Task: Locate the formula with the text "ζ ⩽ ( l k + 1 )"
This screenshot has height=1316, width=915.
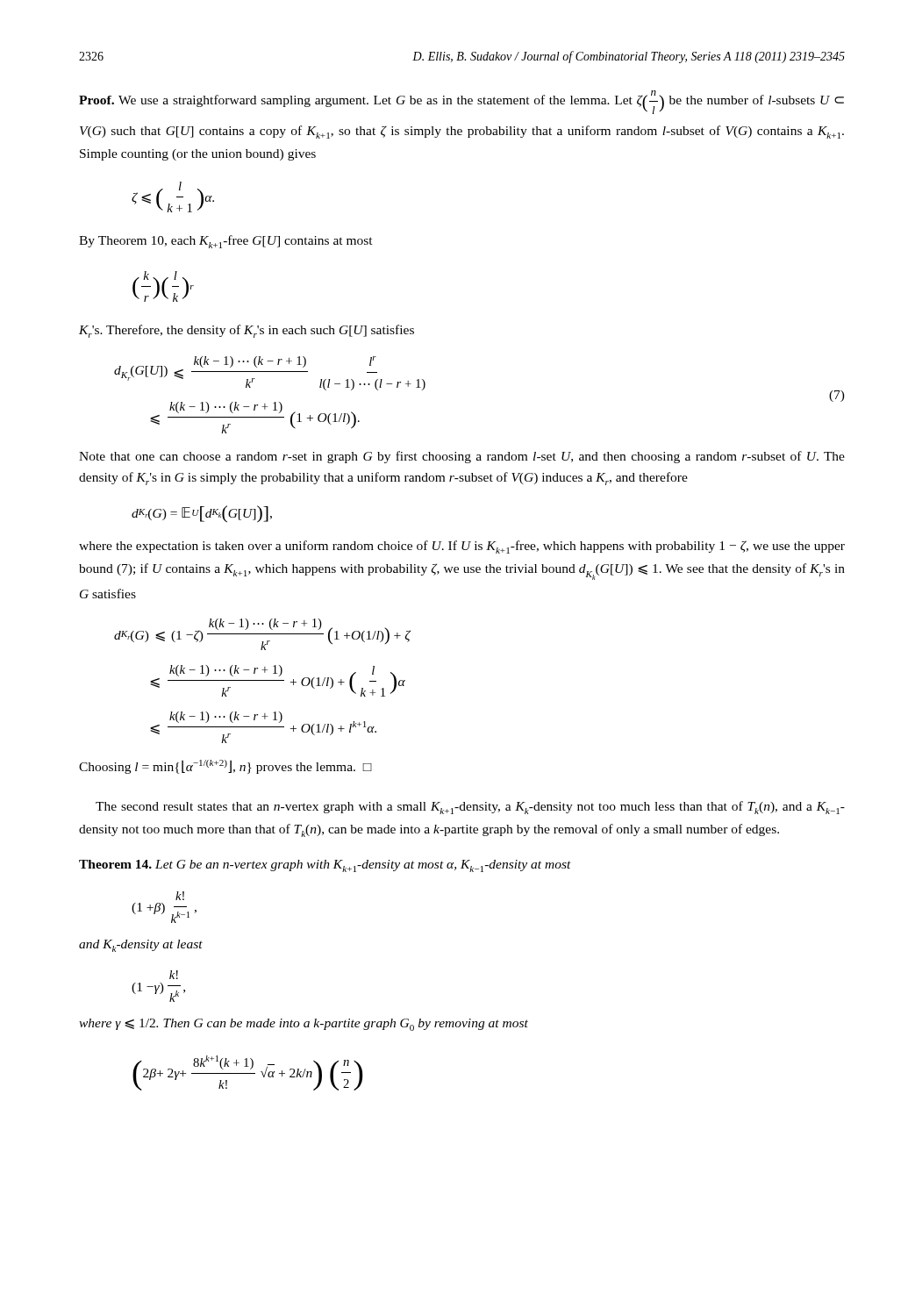Action: pos(173,197)
